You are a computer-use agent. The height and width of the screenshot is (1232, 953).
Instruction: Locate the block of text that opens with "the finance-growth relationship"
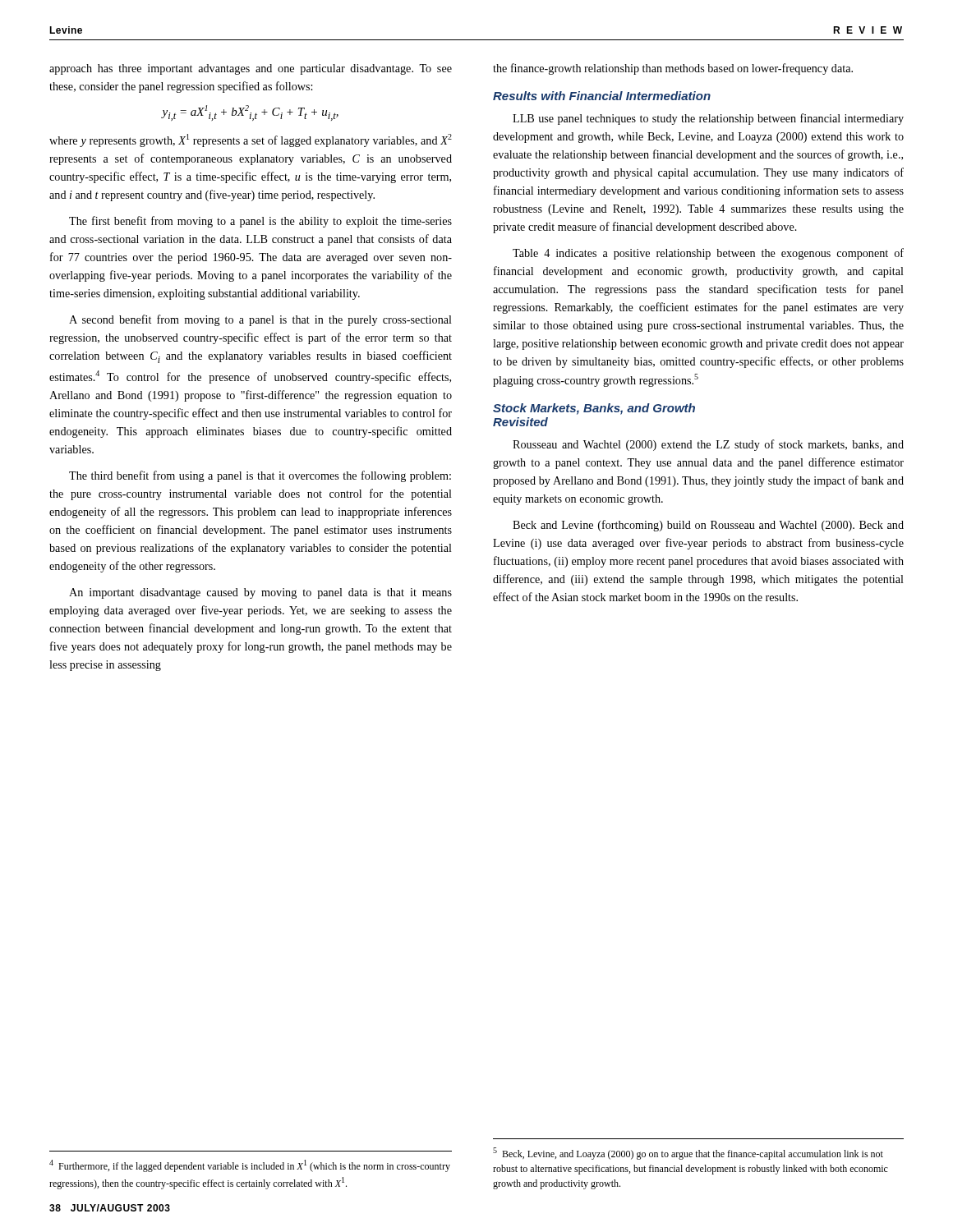coord(698,68)
